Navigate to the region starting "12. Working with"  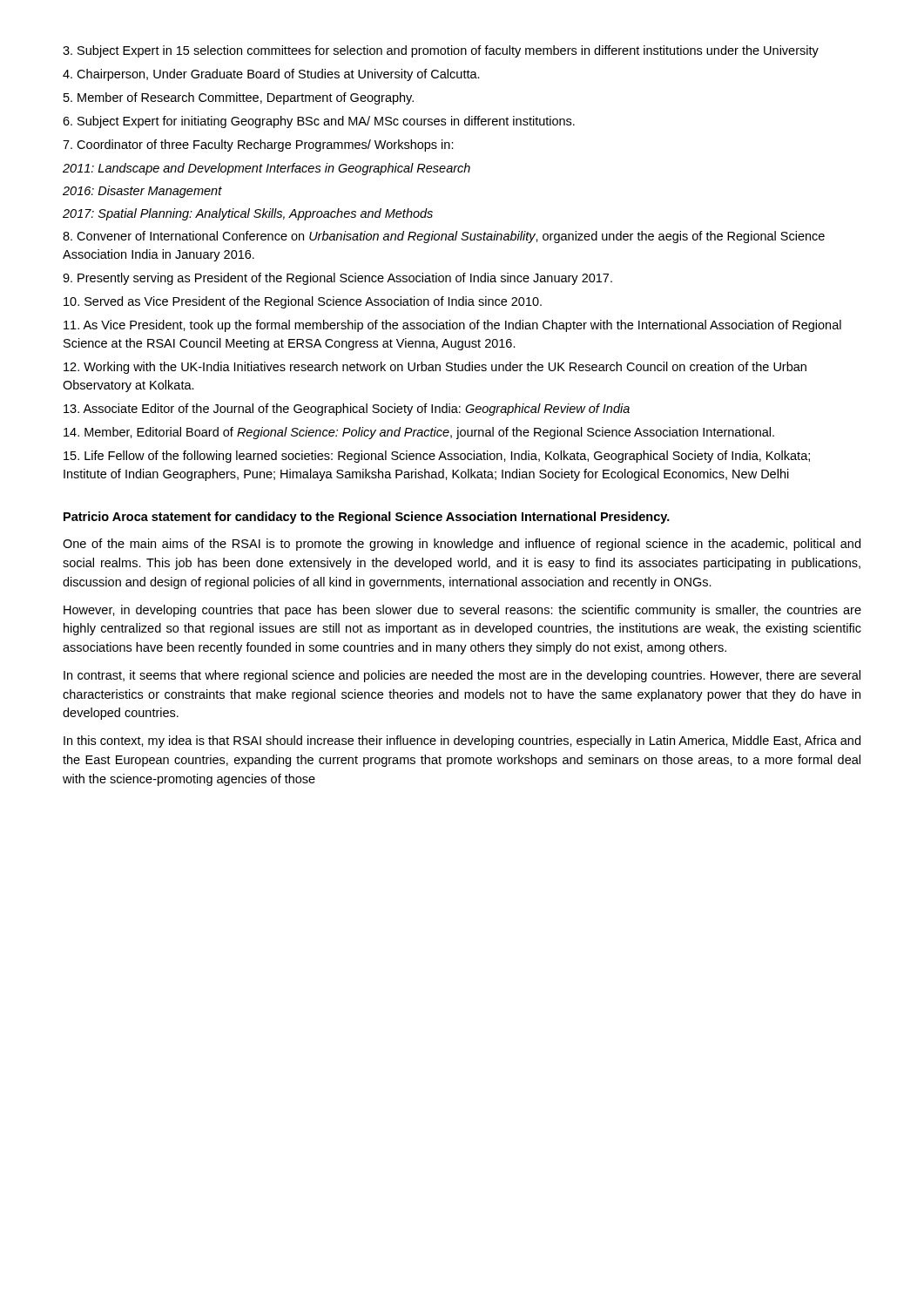click(435, 376)
